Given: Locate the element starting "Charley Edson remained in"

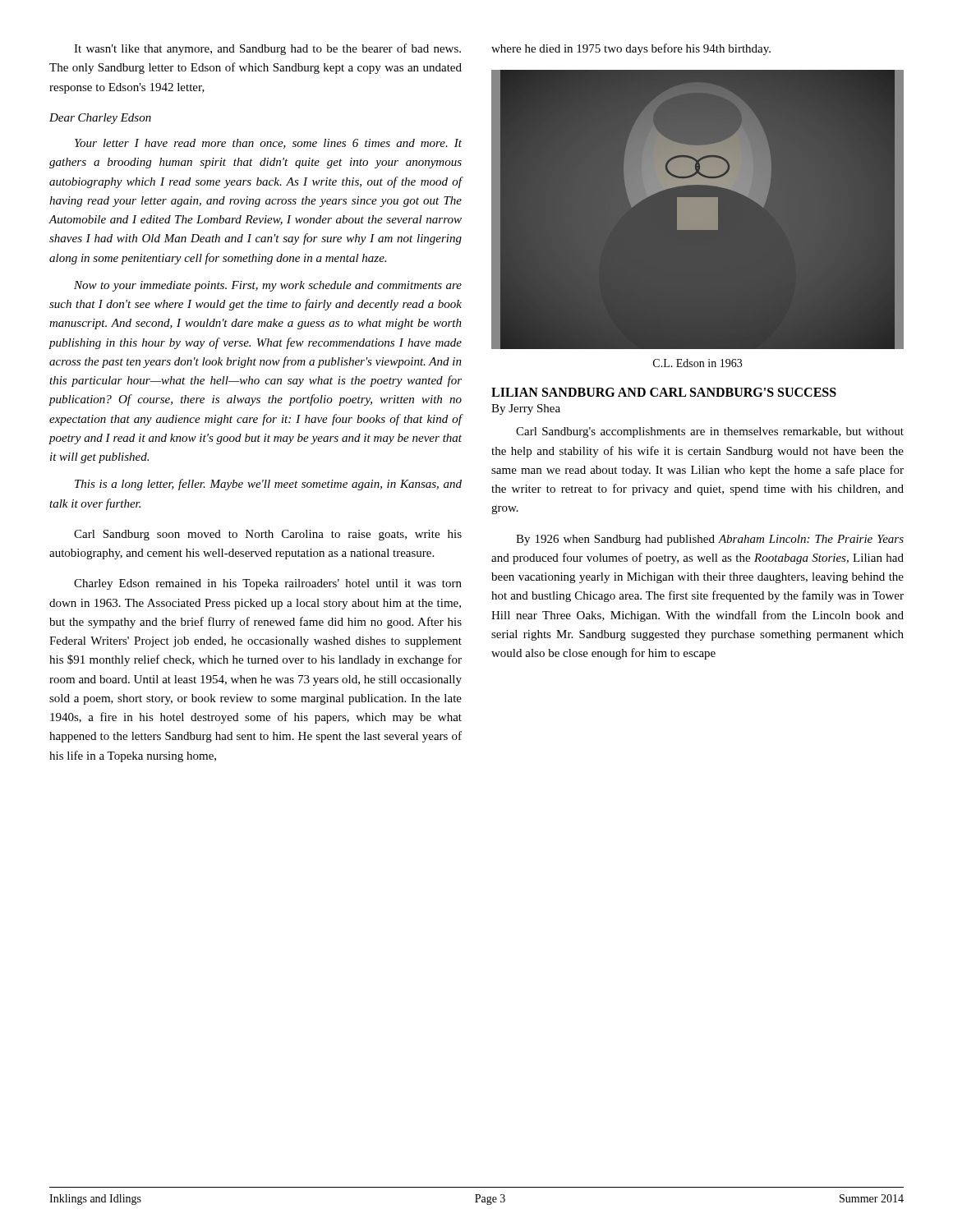Looking at the screenshot, I should (x=255, y=670).
